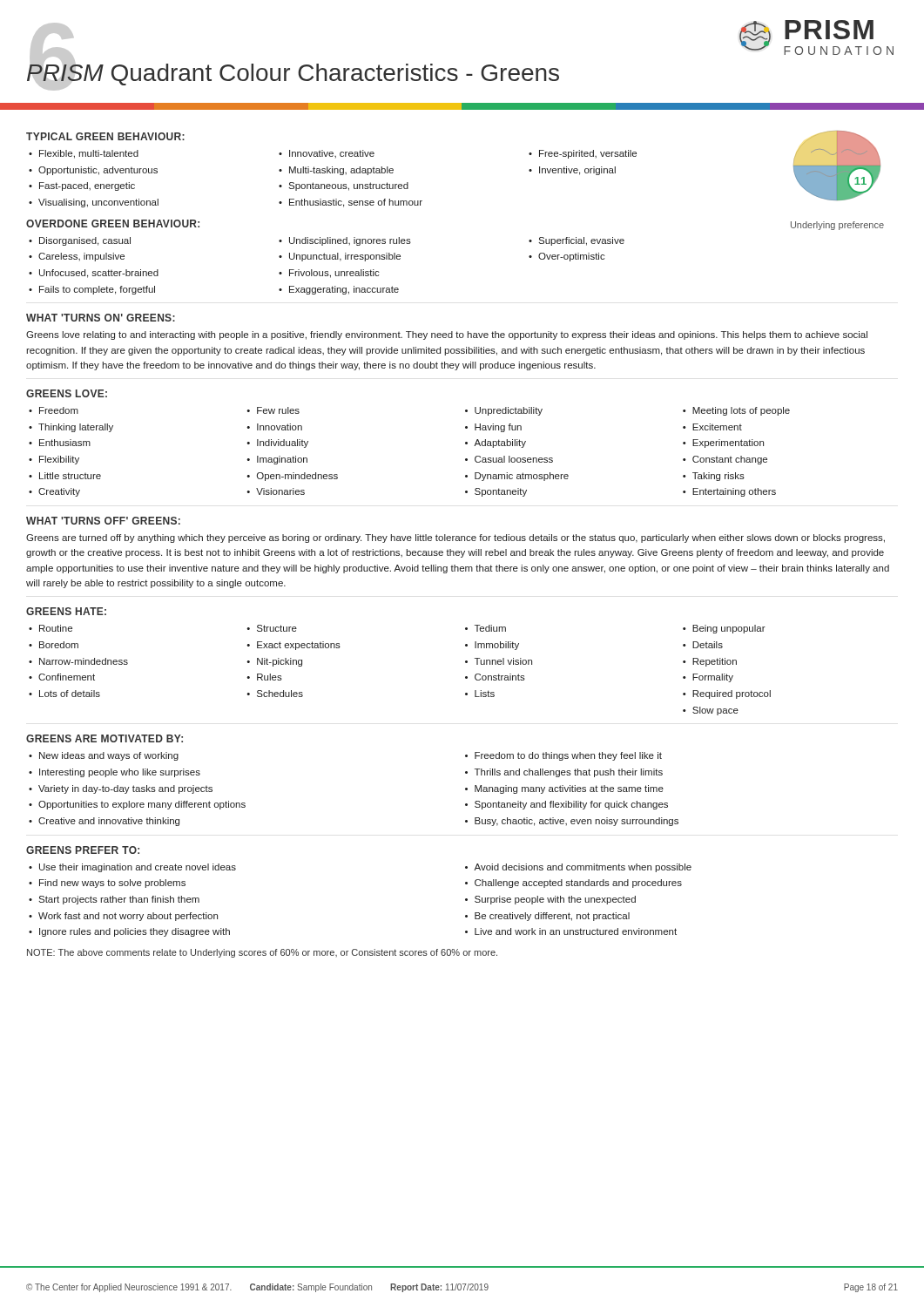Select the text block starting "Enthusiastic, sense of humour"

tap(355, 202)
